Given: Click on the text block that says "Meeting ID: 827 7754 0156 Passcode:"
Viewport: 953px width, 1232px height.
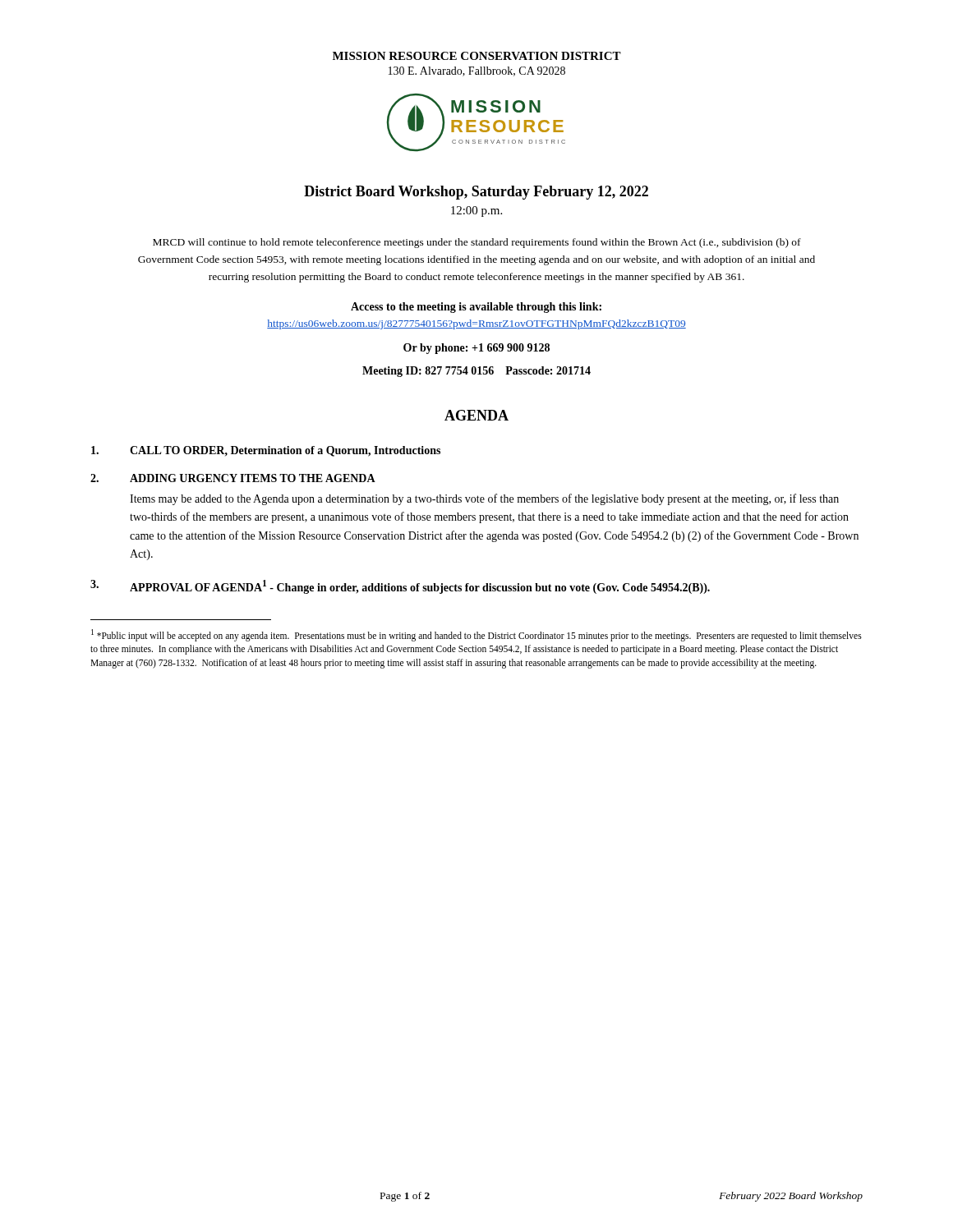Looking at the screenshot, I should coord(476,371).
